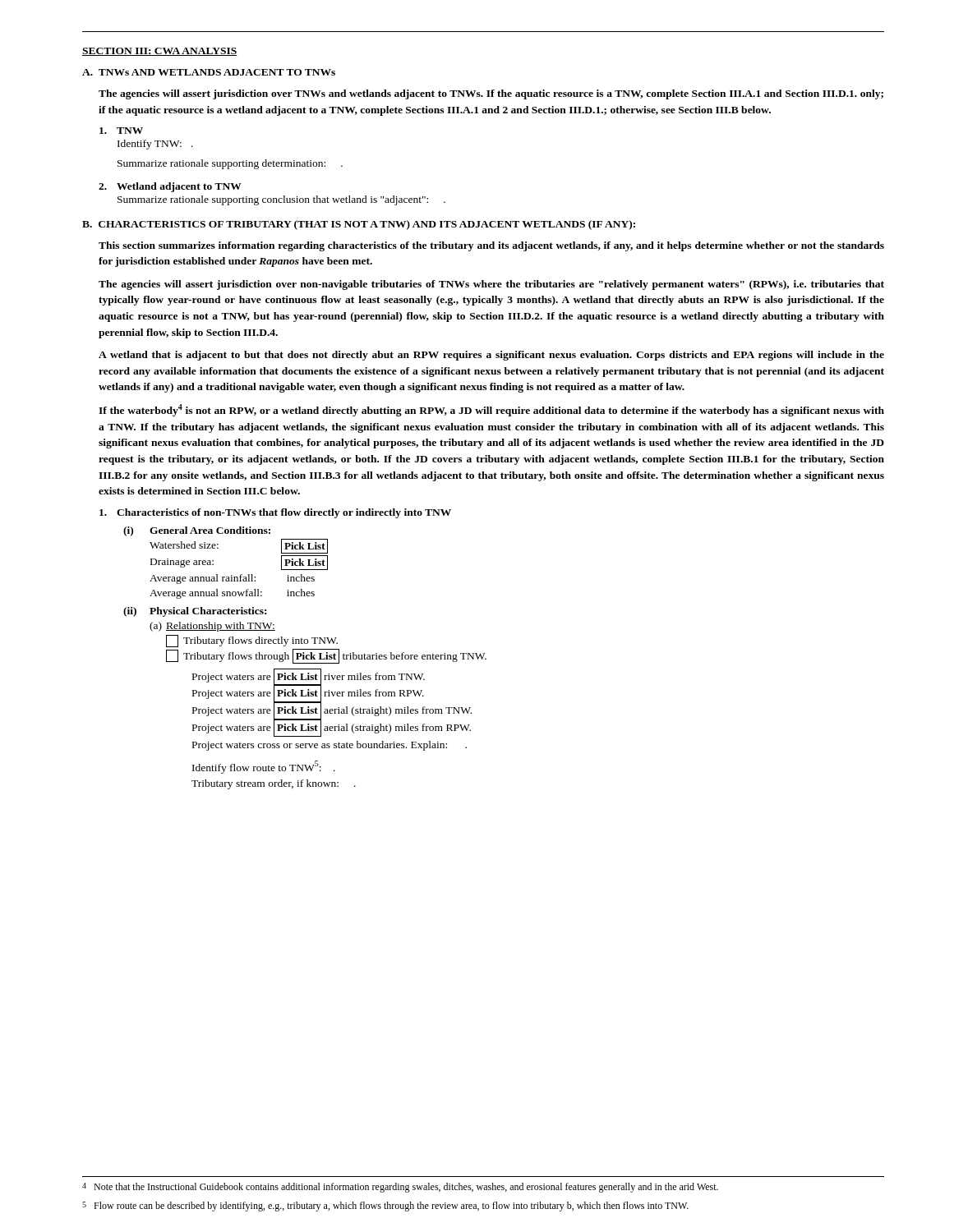The height and width of the screenshot is (1232, 954).
Task: Find the text block that says "A wetland that"
Action: coord(491,371)
